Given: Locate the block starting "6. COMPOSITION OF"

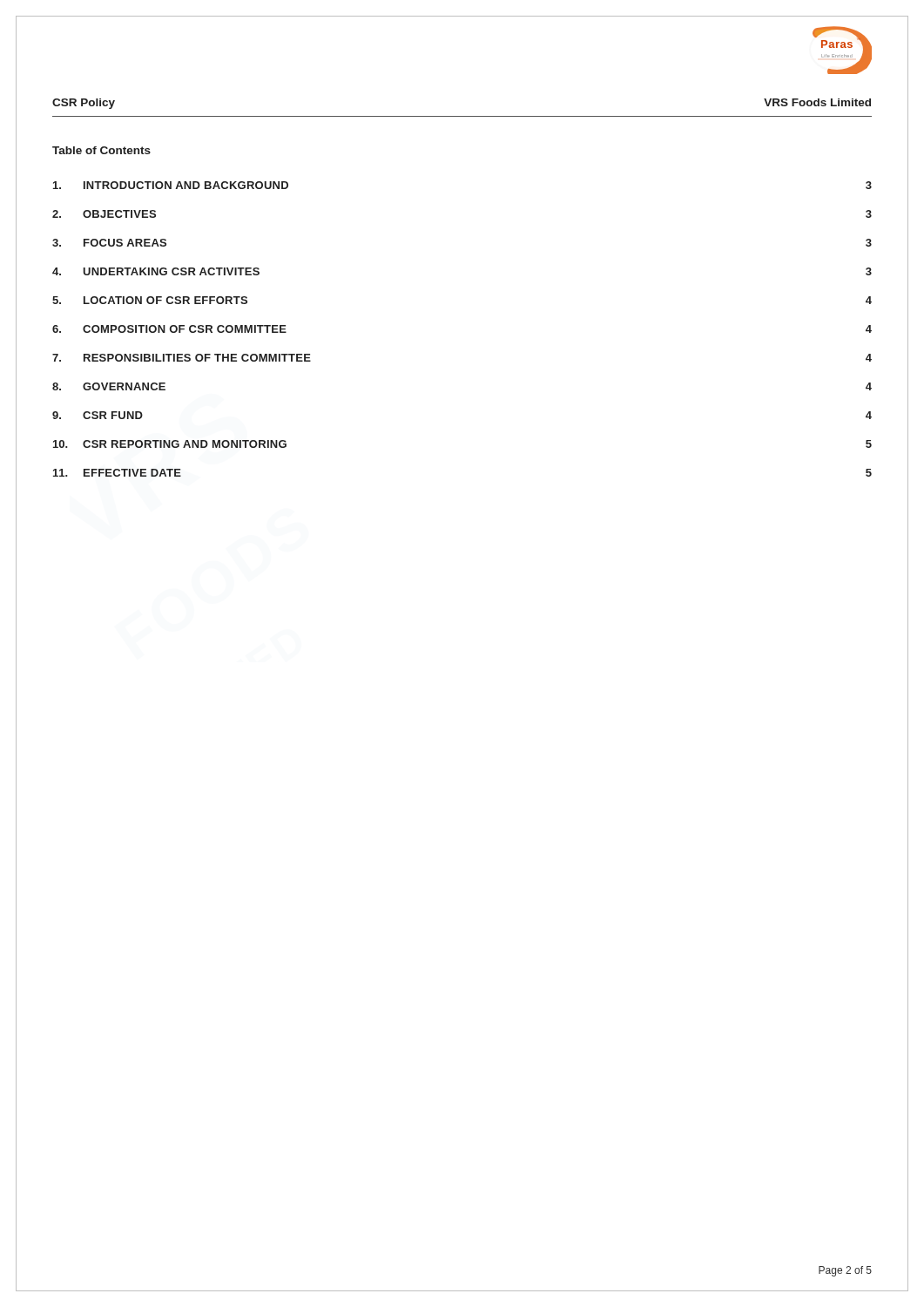Looking at the screenshot, I should [182, 329].
